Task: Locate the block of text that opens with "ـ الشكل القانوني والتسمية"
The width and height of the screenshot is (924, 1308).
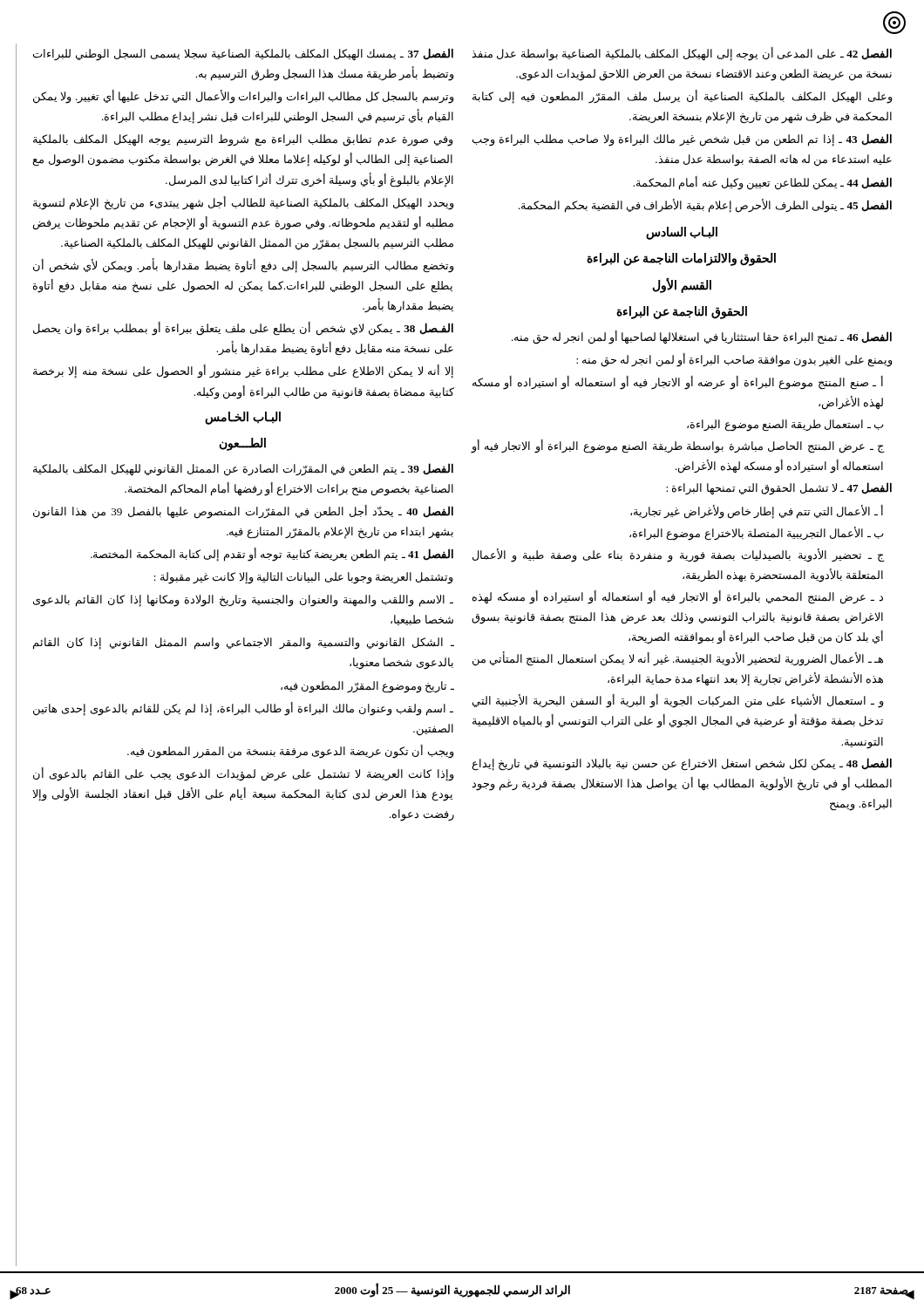Action: coord(243,653)
